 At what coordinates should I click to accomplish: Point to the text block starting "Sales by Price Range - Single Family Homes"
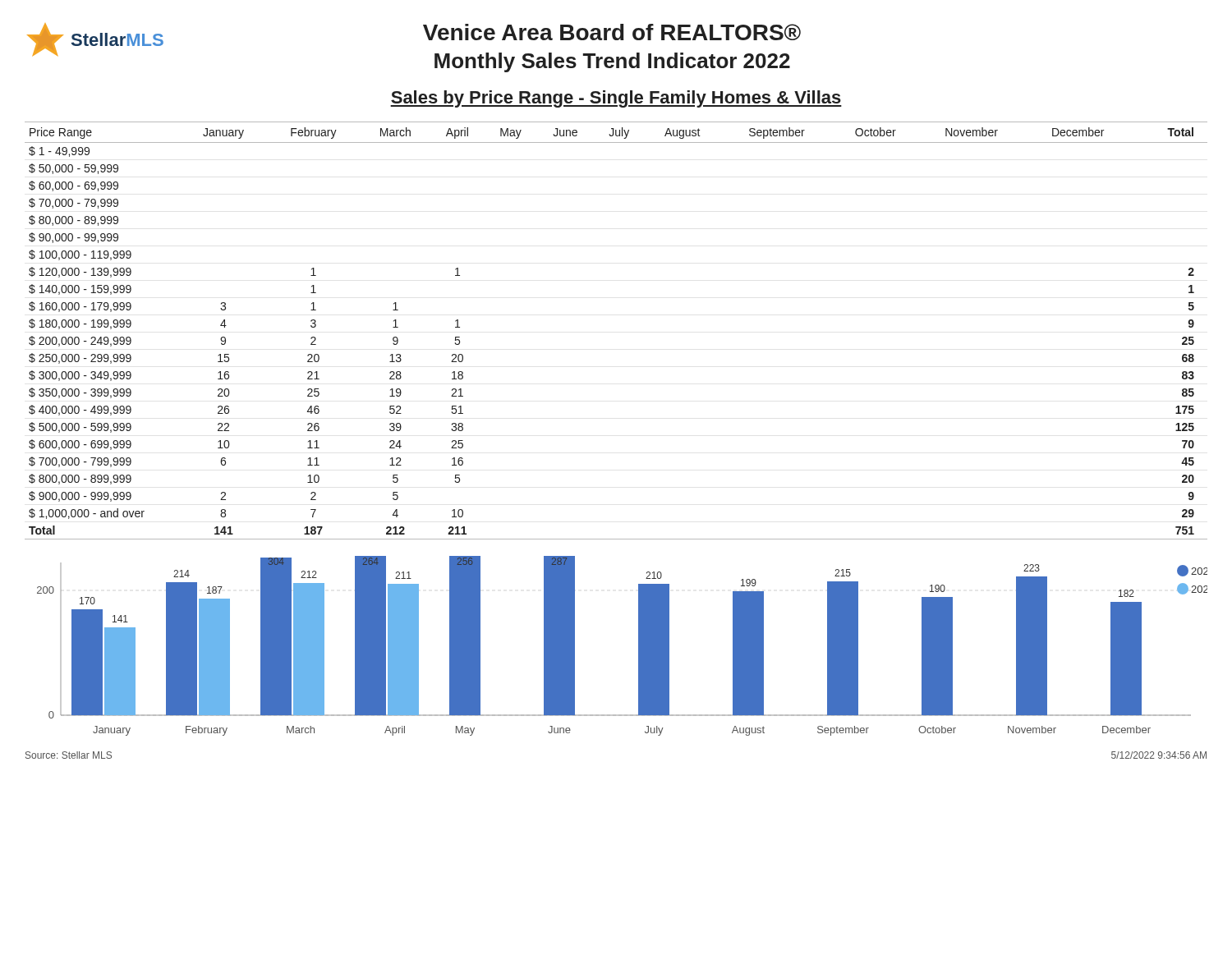click(616, 97)
